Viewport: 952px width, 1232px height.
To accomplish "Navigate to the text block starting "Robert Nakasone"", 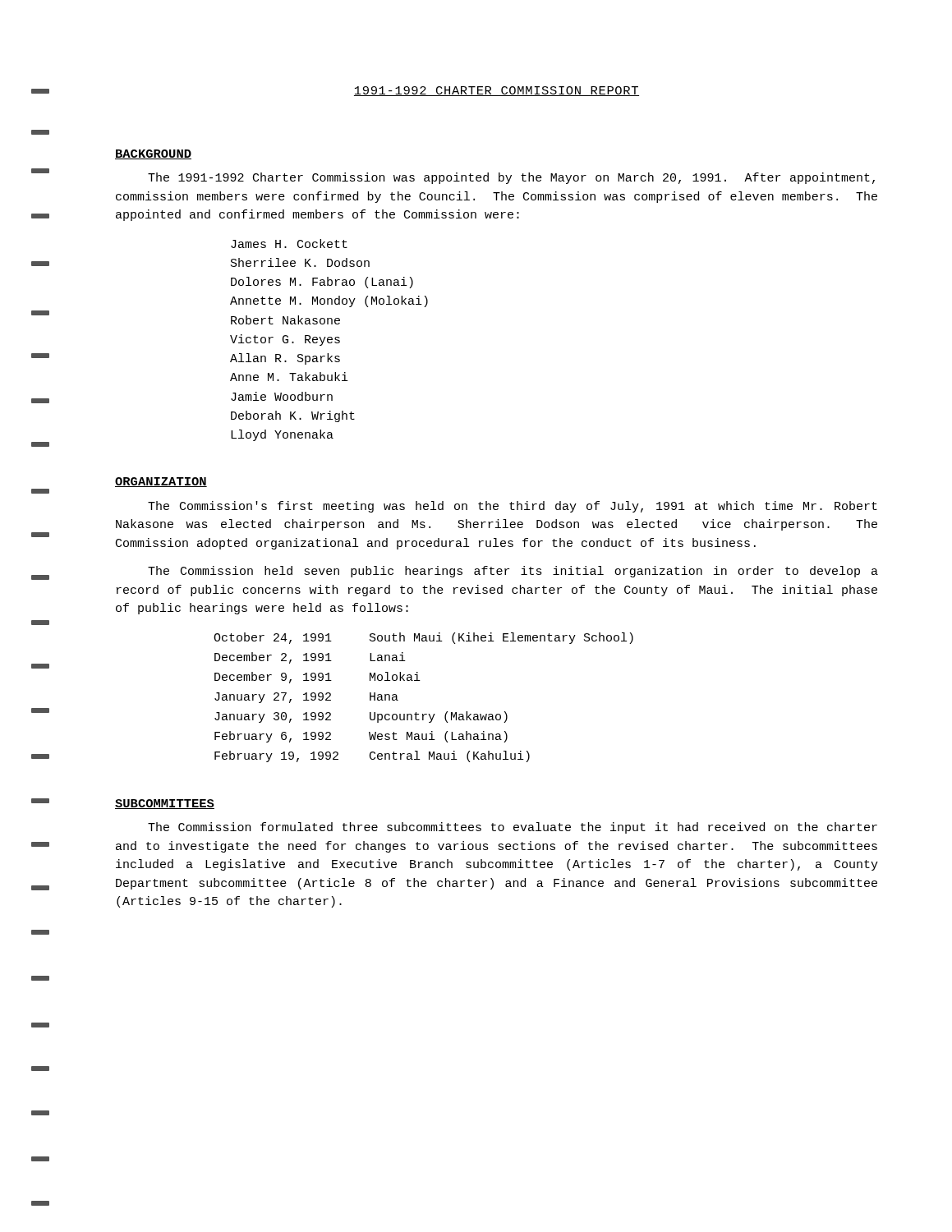I will coord(285,321).
